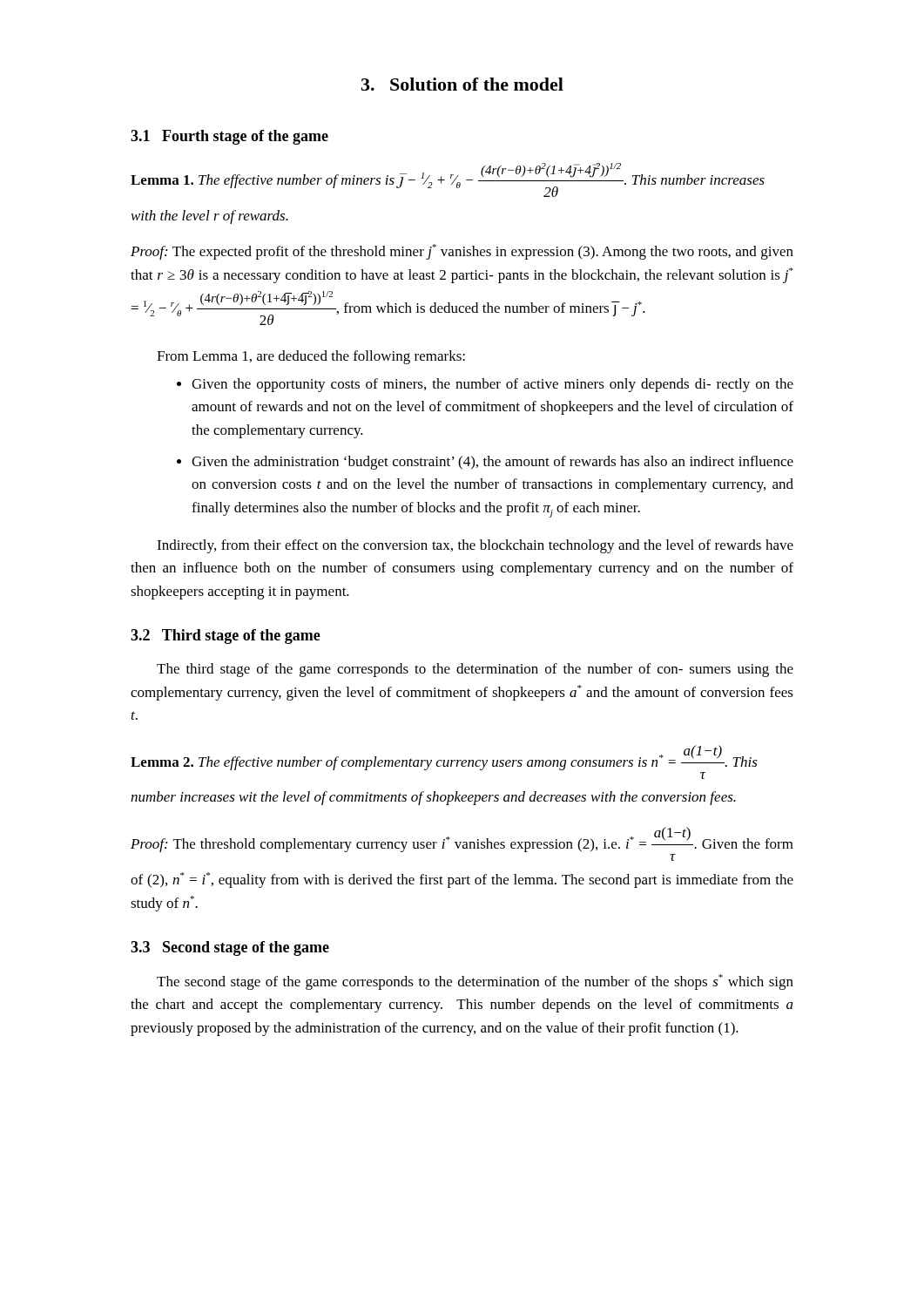The image size is (924, 1307).
Task: Click the passage that begins "Lemma 1. The effective number of miners is"
Action: pyautogui.click(x=448, y=192)
